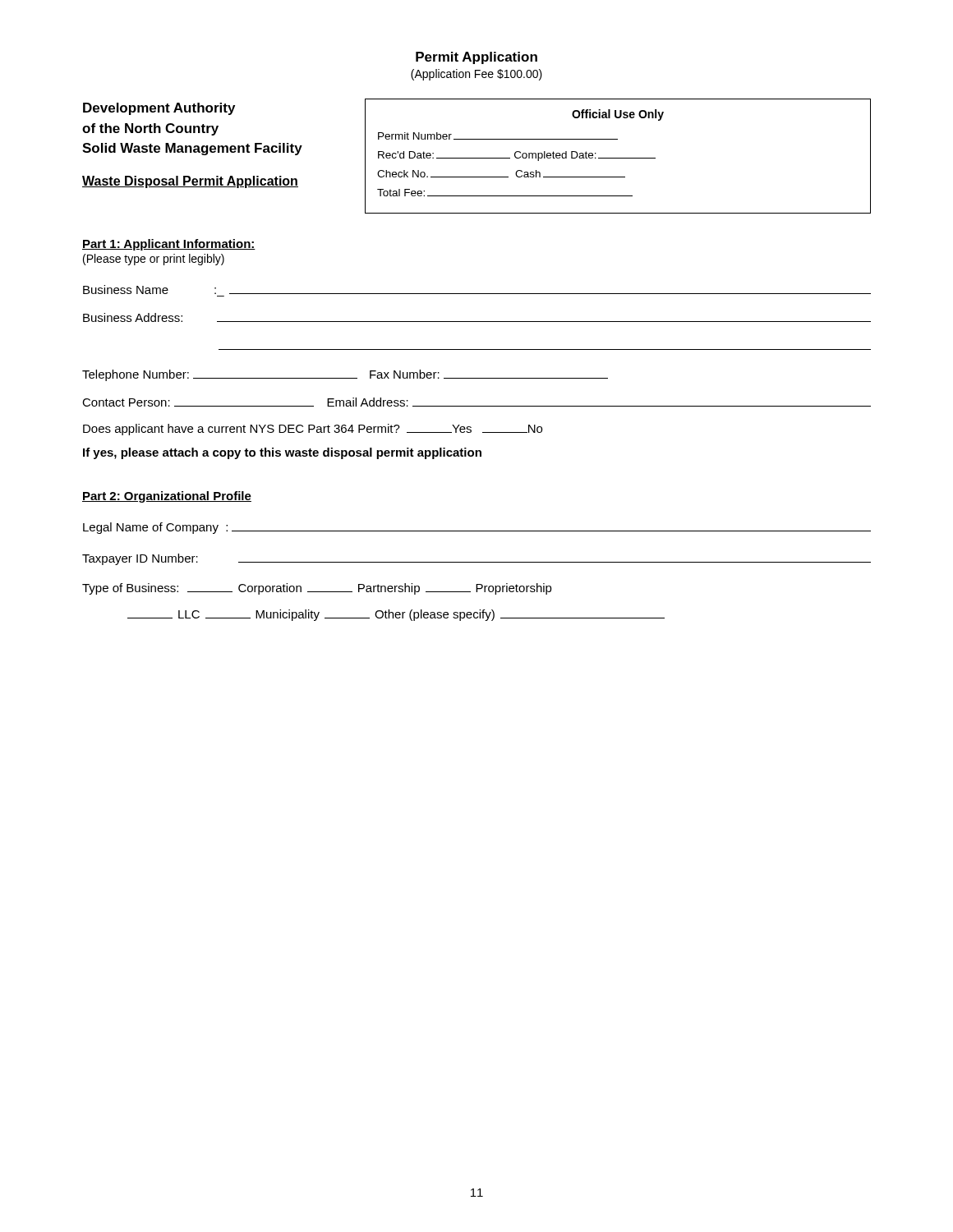Find the text block that says "Development Authorityof the North"
Screen dimensions: 1232x953
(192, 128)
